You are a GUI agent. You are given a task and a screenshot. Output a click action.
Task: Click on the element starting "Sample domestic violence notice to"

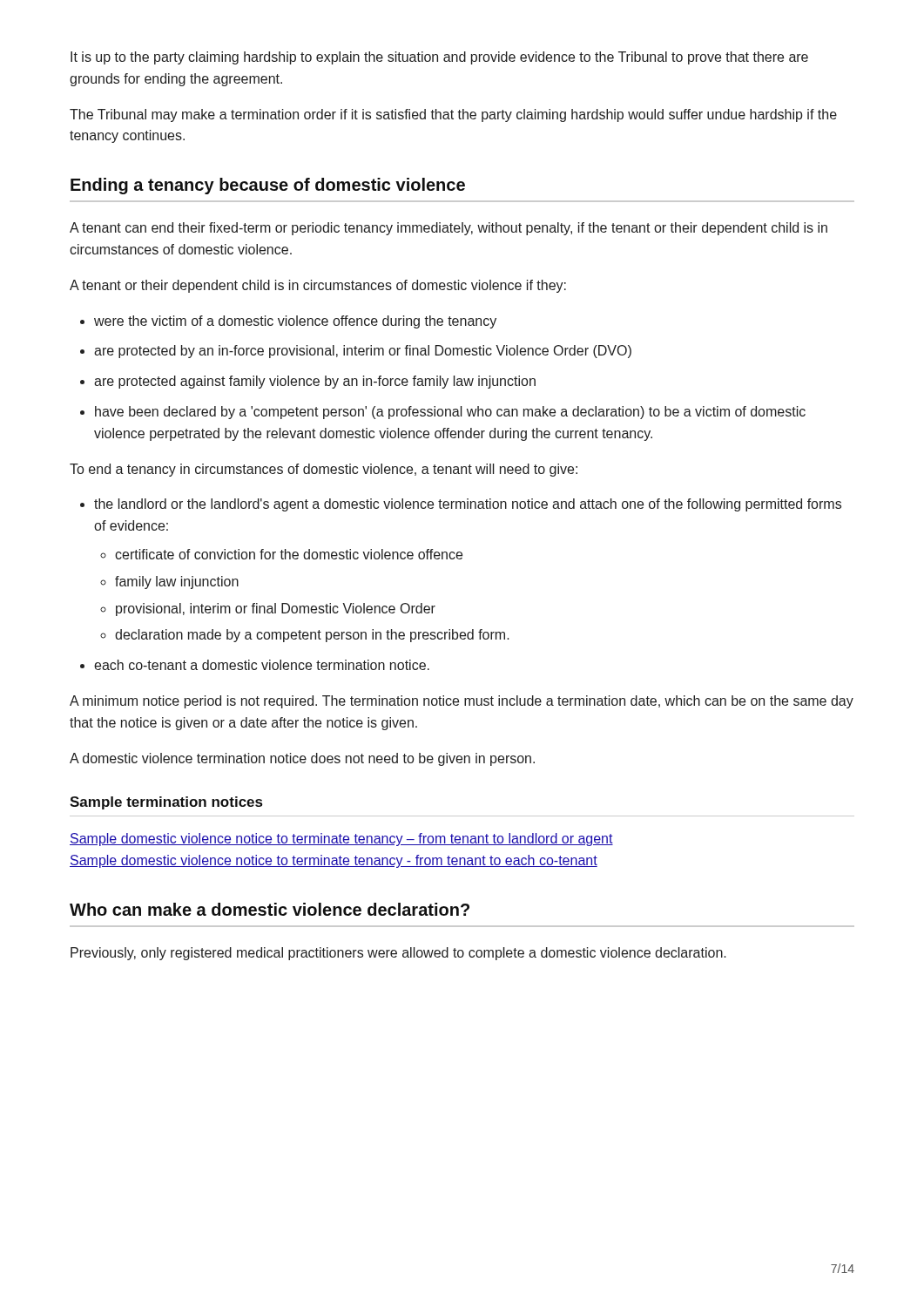click(x=462, y=851)
